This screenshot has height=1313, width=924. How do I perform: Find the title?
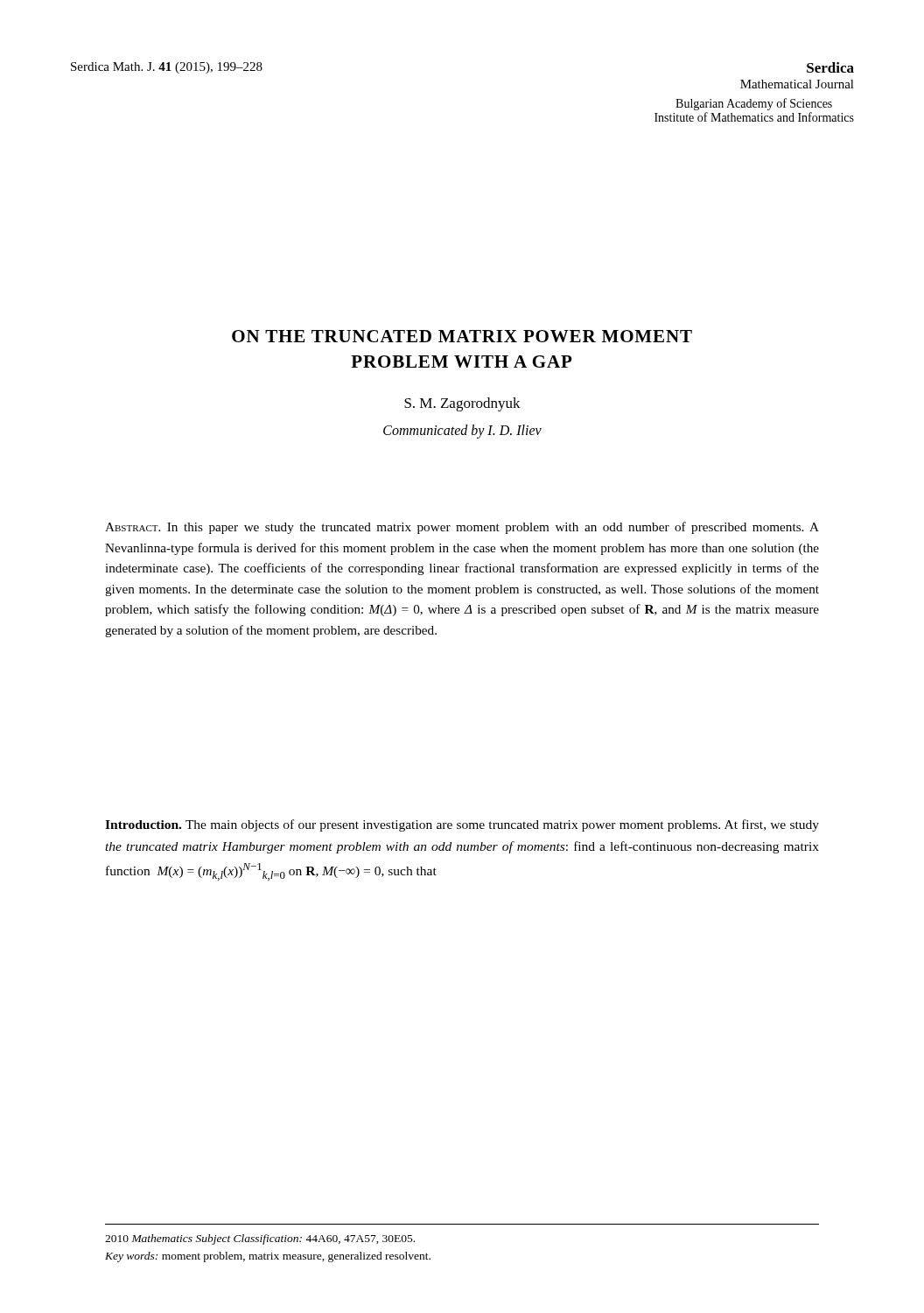462,381
